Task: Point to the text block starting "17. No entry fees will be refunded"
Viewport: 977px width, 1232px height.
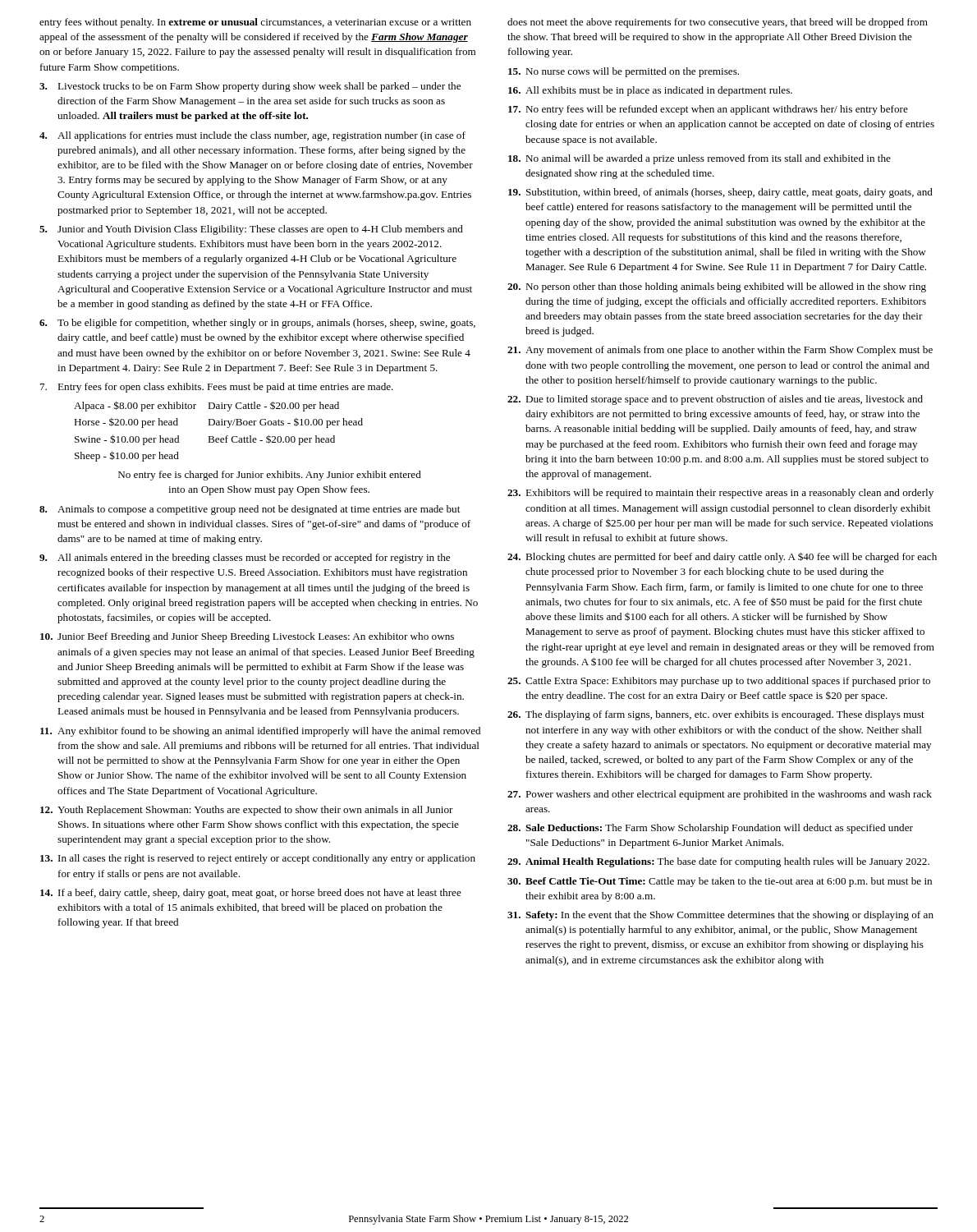Action: point(722,124)
